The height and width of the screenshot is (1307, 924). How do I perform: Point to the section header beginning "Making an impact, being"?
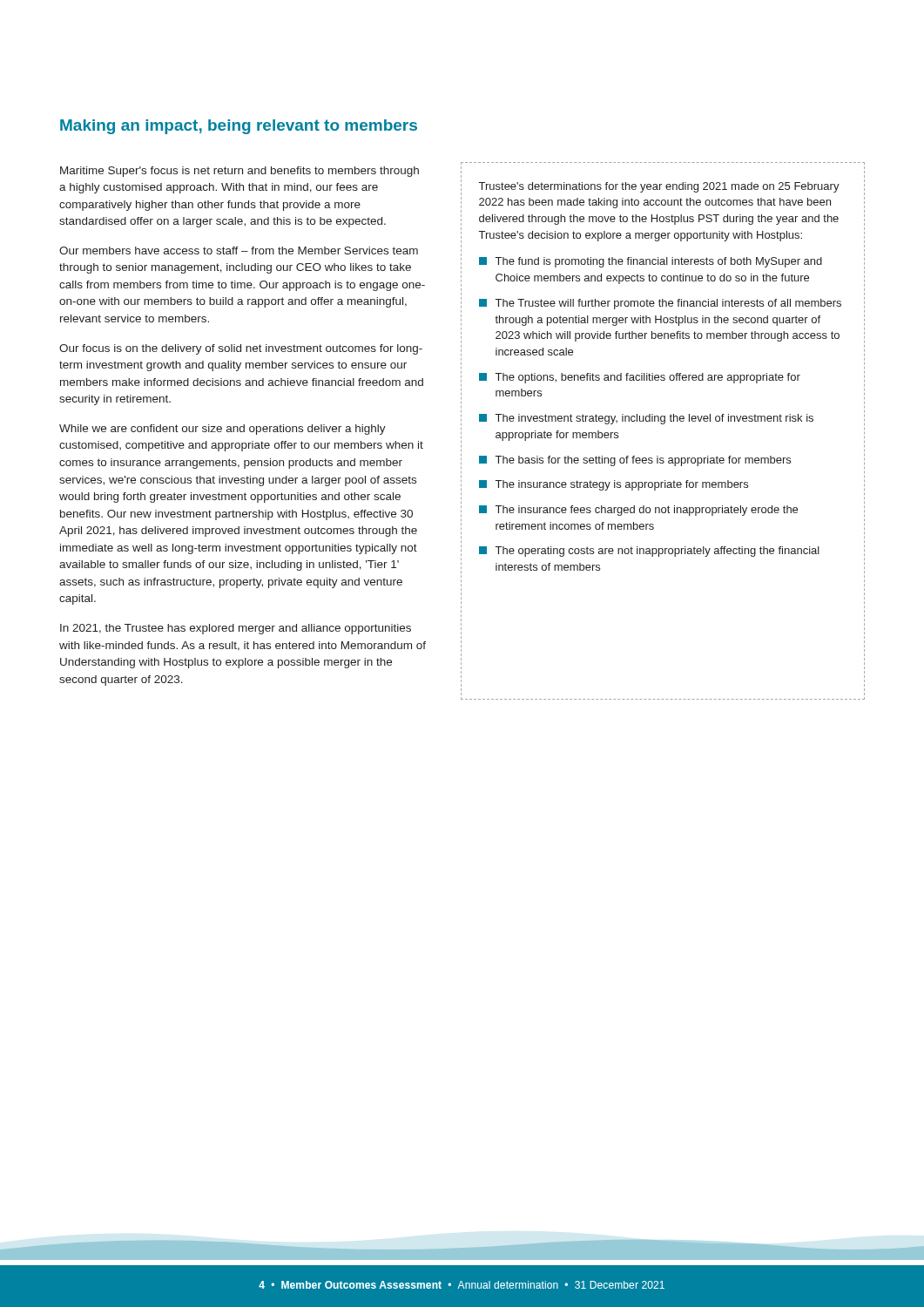coord(239,125)
